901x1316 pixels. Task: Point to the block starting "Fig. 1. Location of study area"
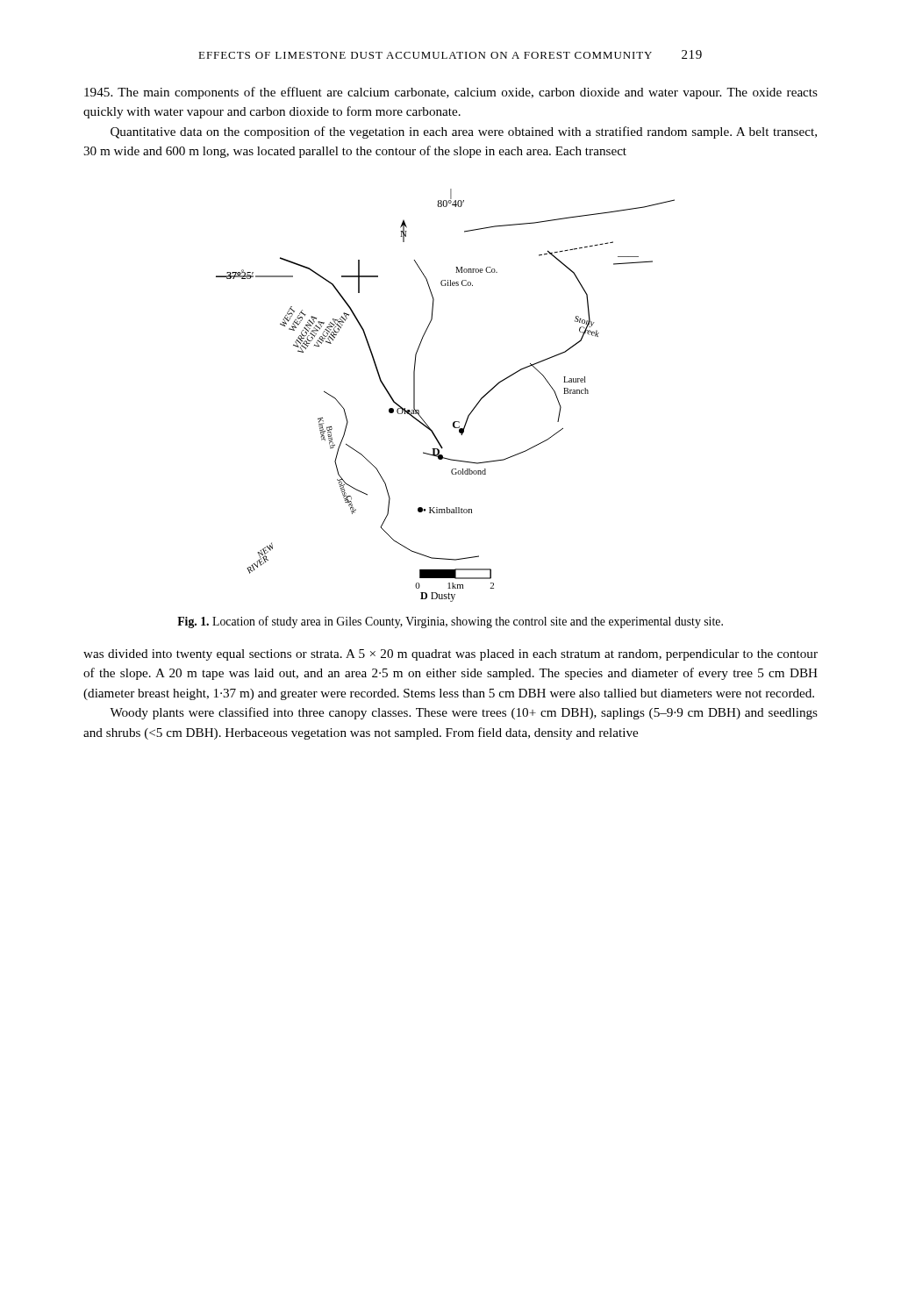click(x=450, y=621)
